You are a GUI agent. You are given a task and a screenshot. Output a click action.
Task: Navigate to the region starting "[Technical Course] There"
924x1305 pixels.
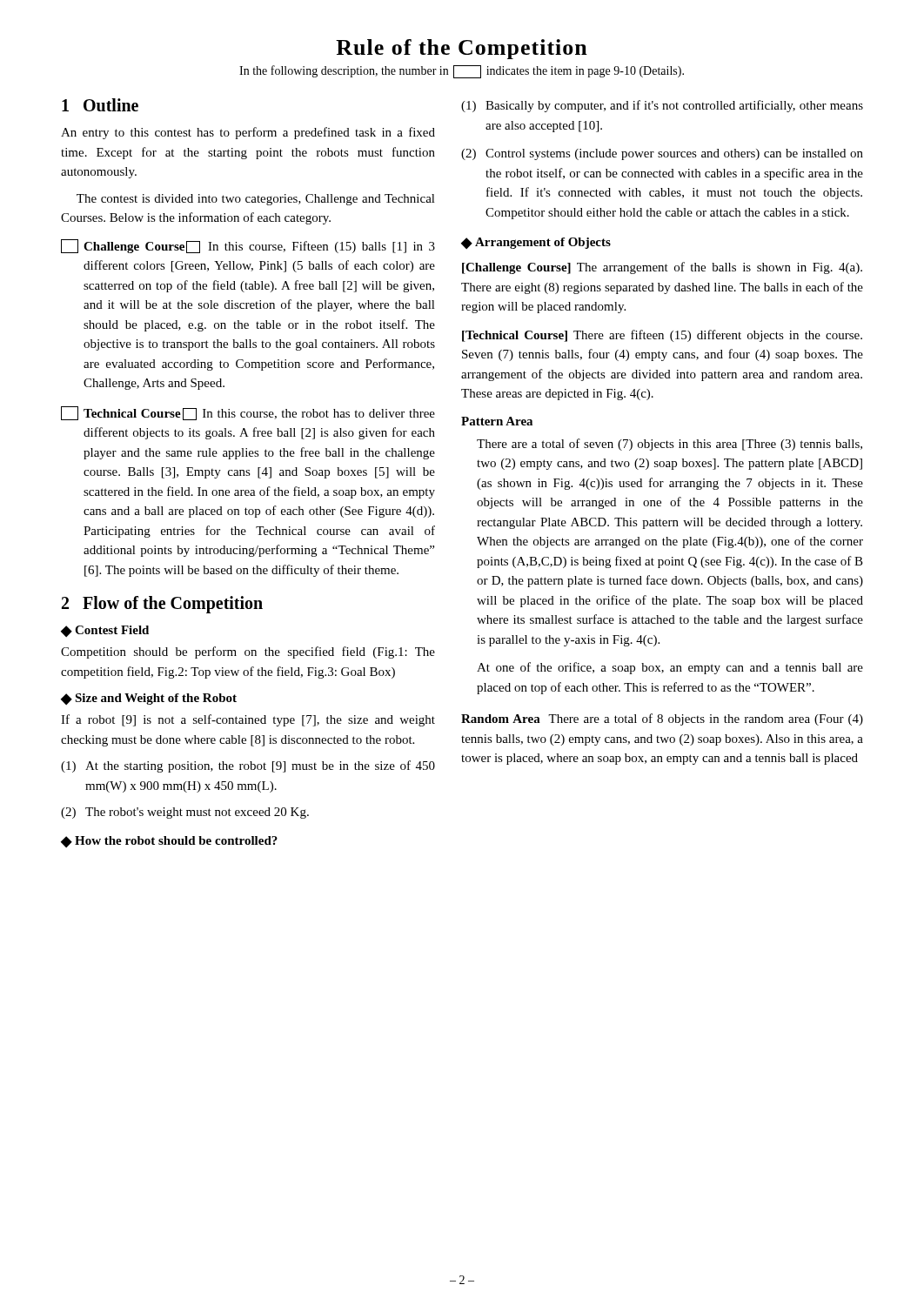pos(662,364)
